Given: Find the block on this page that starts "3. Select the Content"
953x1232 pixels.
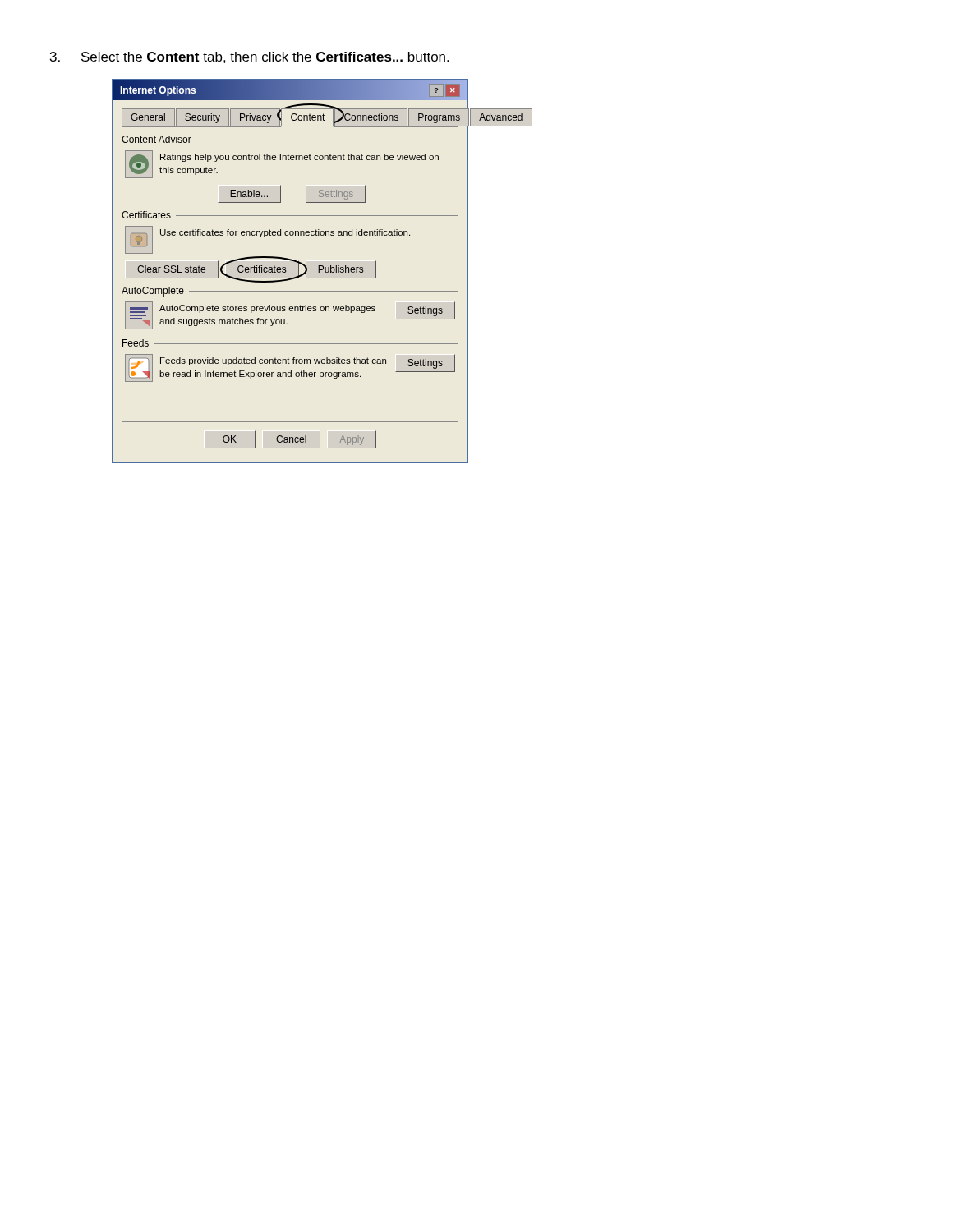Looking at the screenshot, I should click(250, 57).
